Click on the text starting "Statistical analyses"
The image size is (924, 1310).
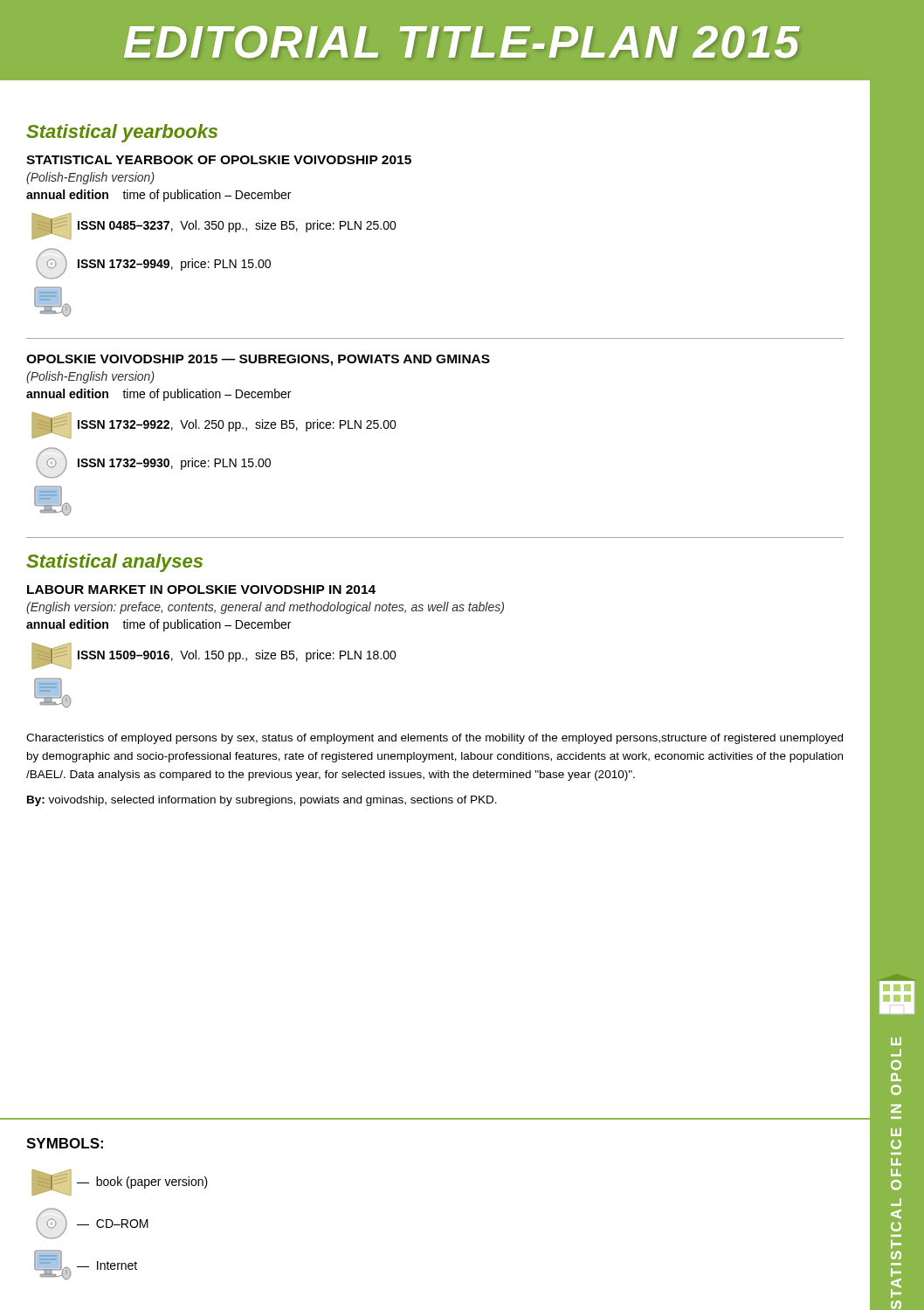(x=115, y=561)
